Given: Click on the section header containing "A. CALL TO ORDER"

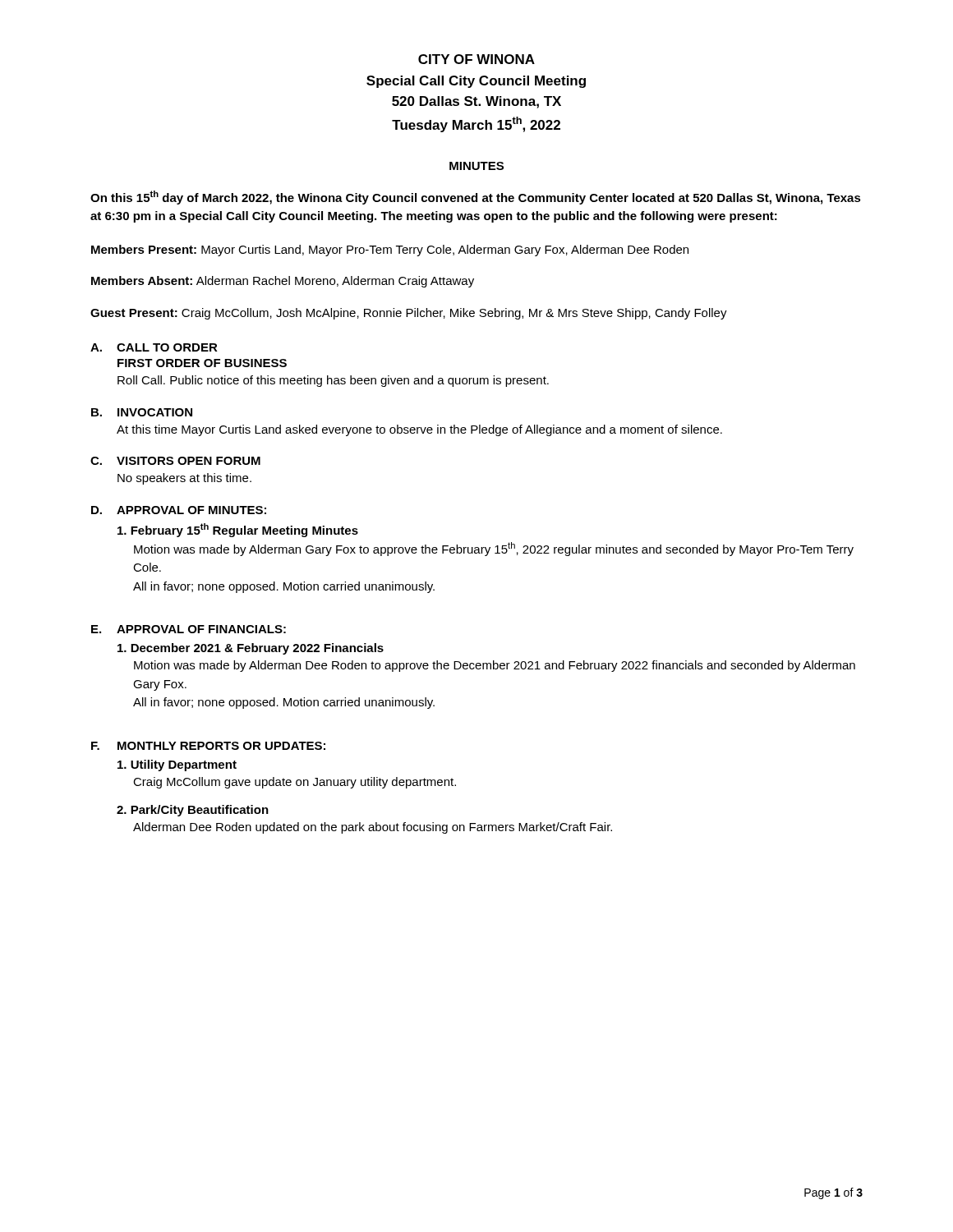Looking at the screenshot, I should coord(154,347).
